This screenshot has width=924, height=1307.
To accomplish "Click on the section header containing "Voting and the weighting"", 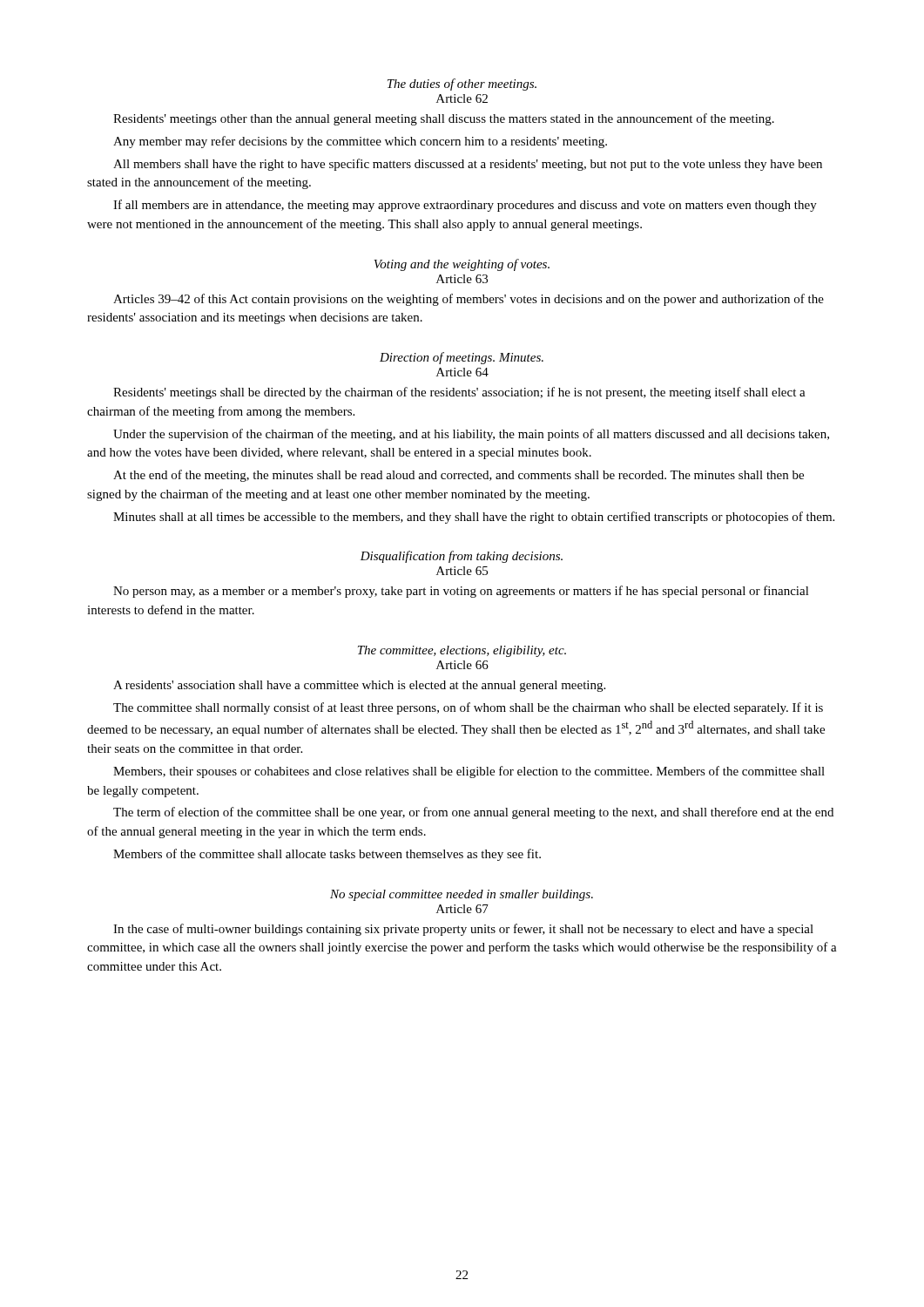I will pos(462,264).
